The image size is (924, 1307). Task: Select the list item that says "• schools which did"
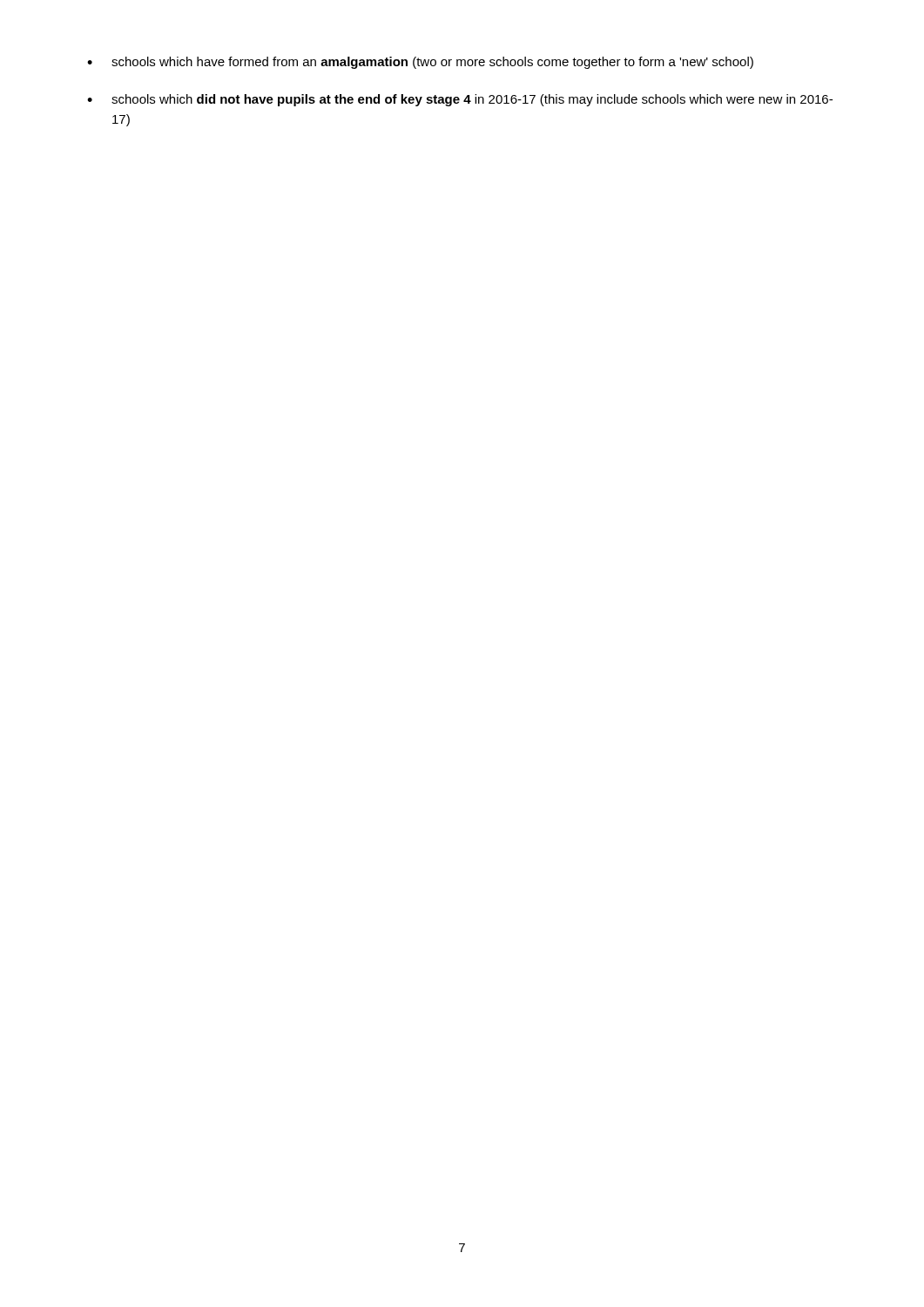(x=462, y=110)
